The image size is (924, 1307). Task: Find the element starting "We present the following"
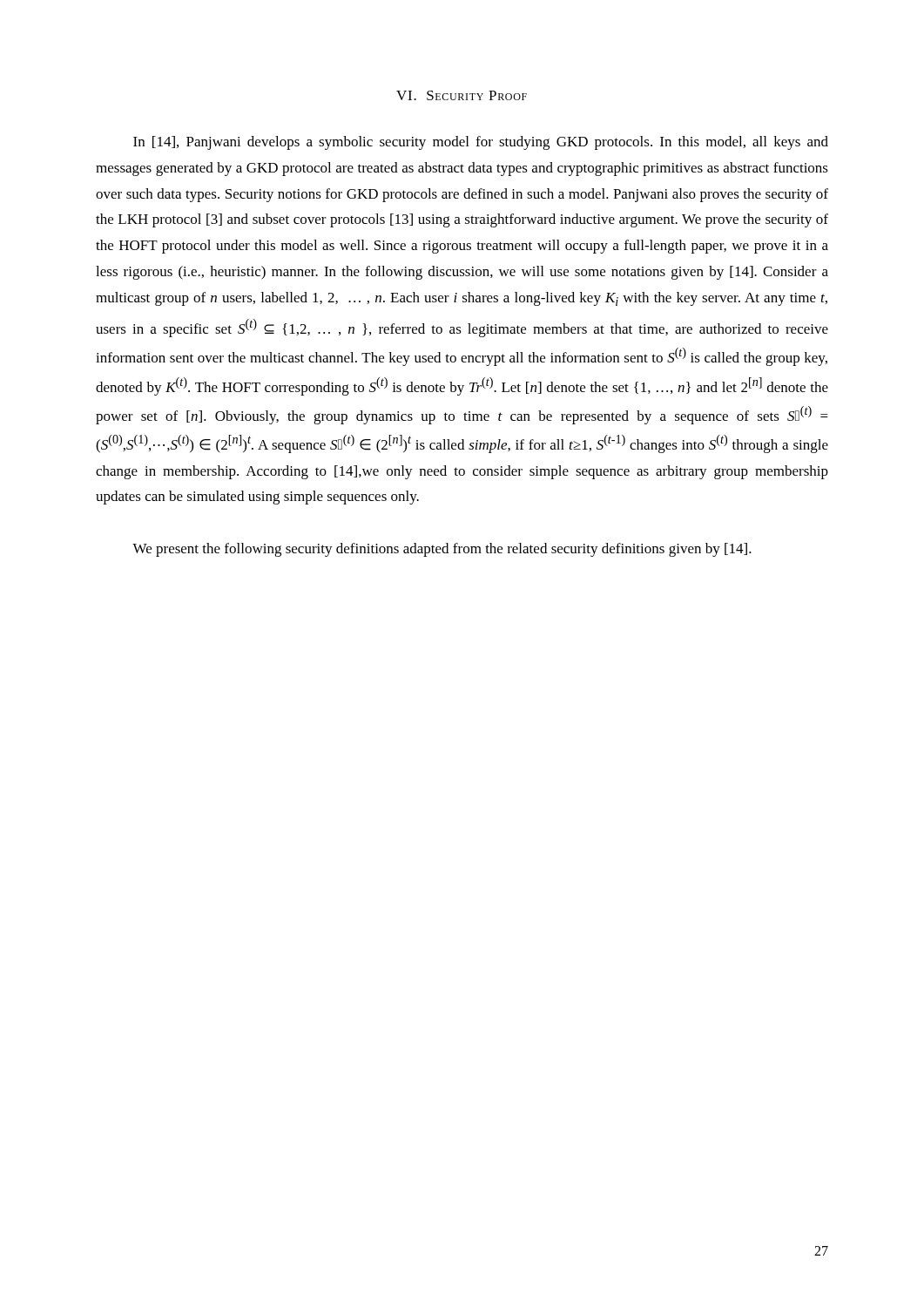(x=442, y=548)
